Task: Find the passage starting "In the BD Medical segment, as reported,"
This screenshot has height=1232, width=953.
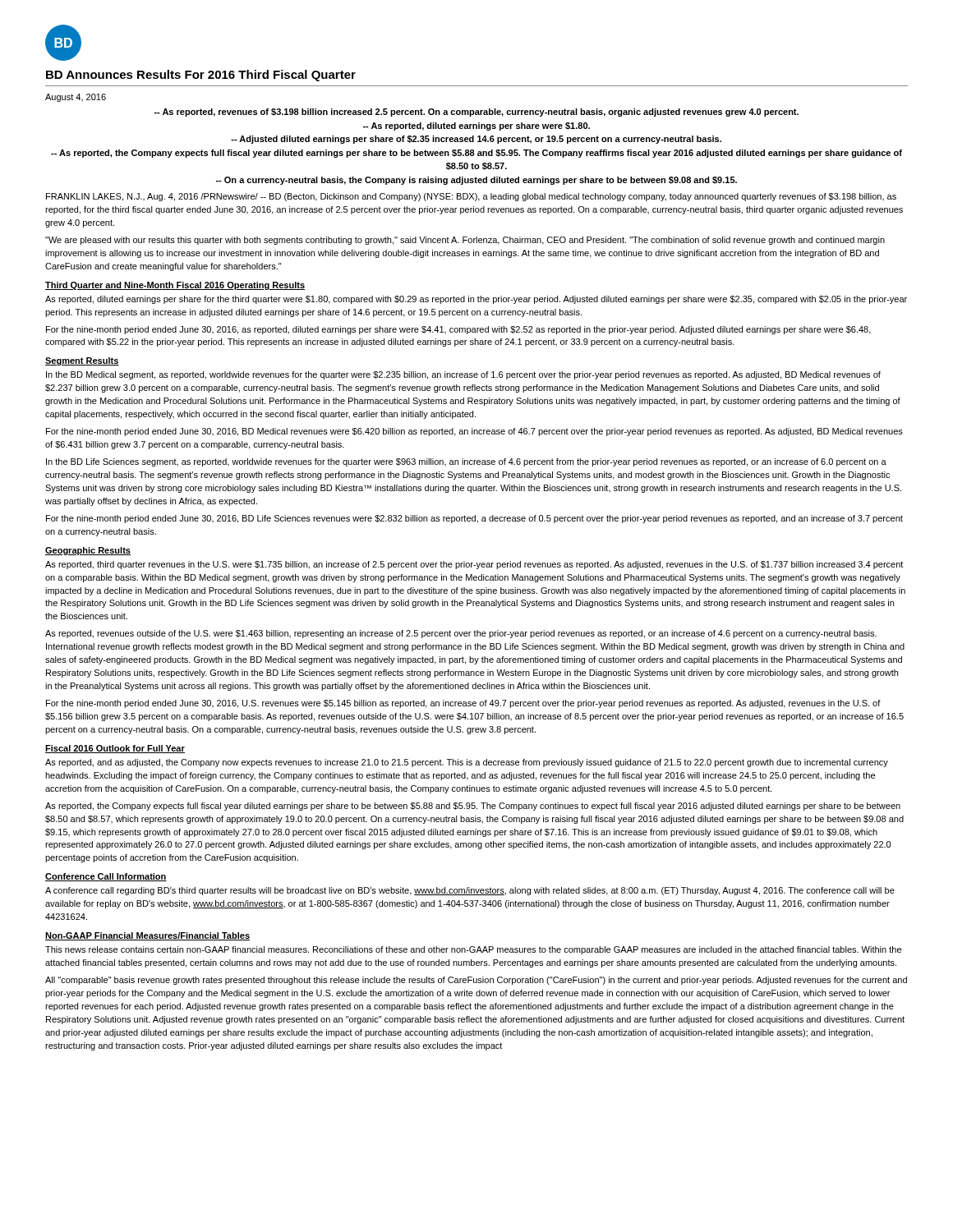Action: click(473, 394)
